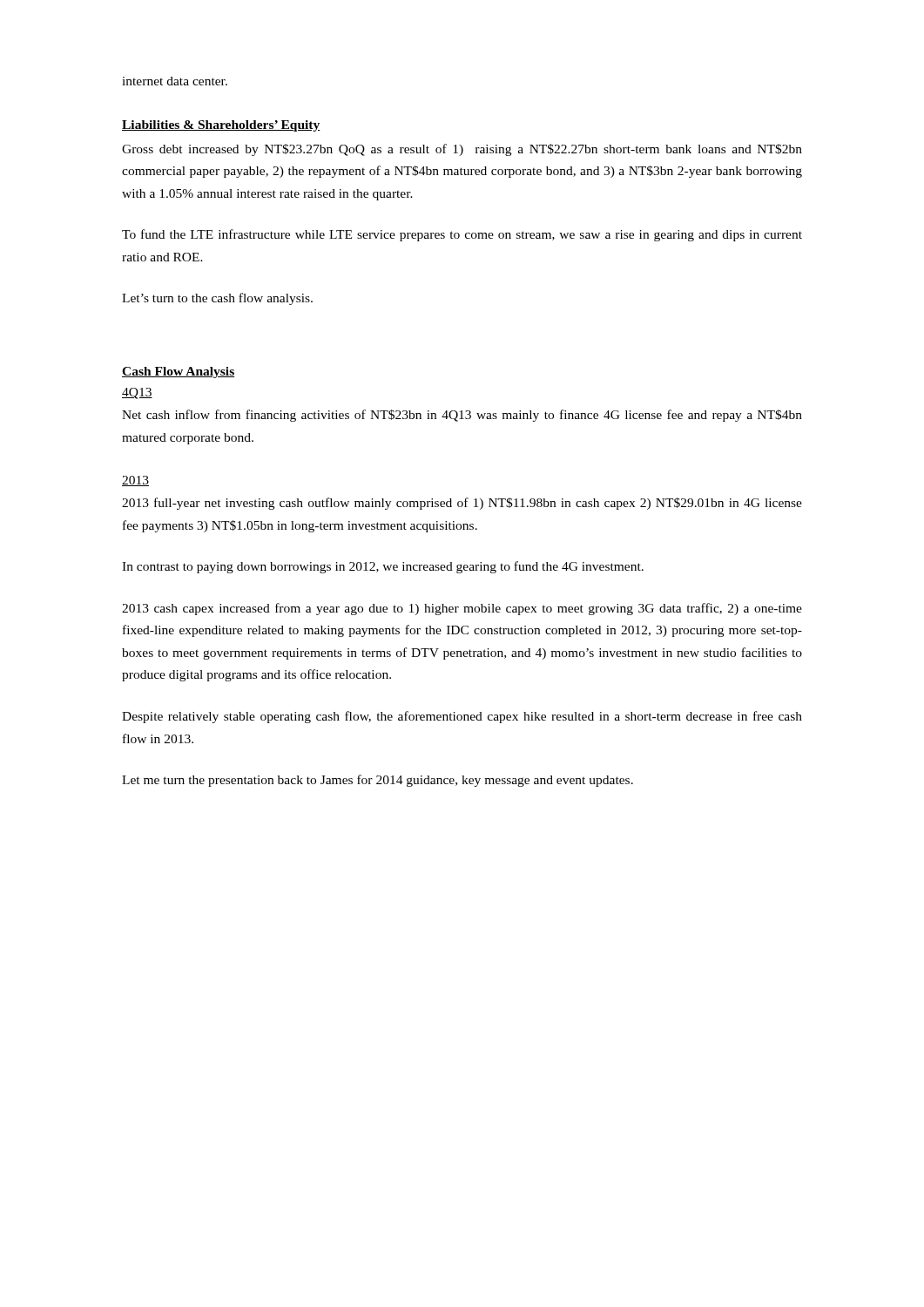Image resolution: width=924 pixels, height=1307 pixels.
Task: Click the passage that begins "To fund the"
Action: pyautogui.click(x=462, y=245)
